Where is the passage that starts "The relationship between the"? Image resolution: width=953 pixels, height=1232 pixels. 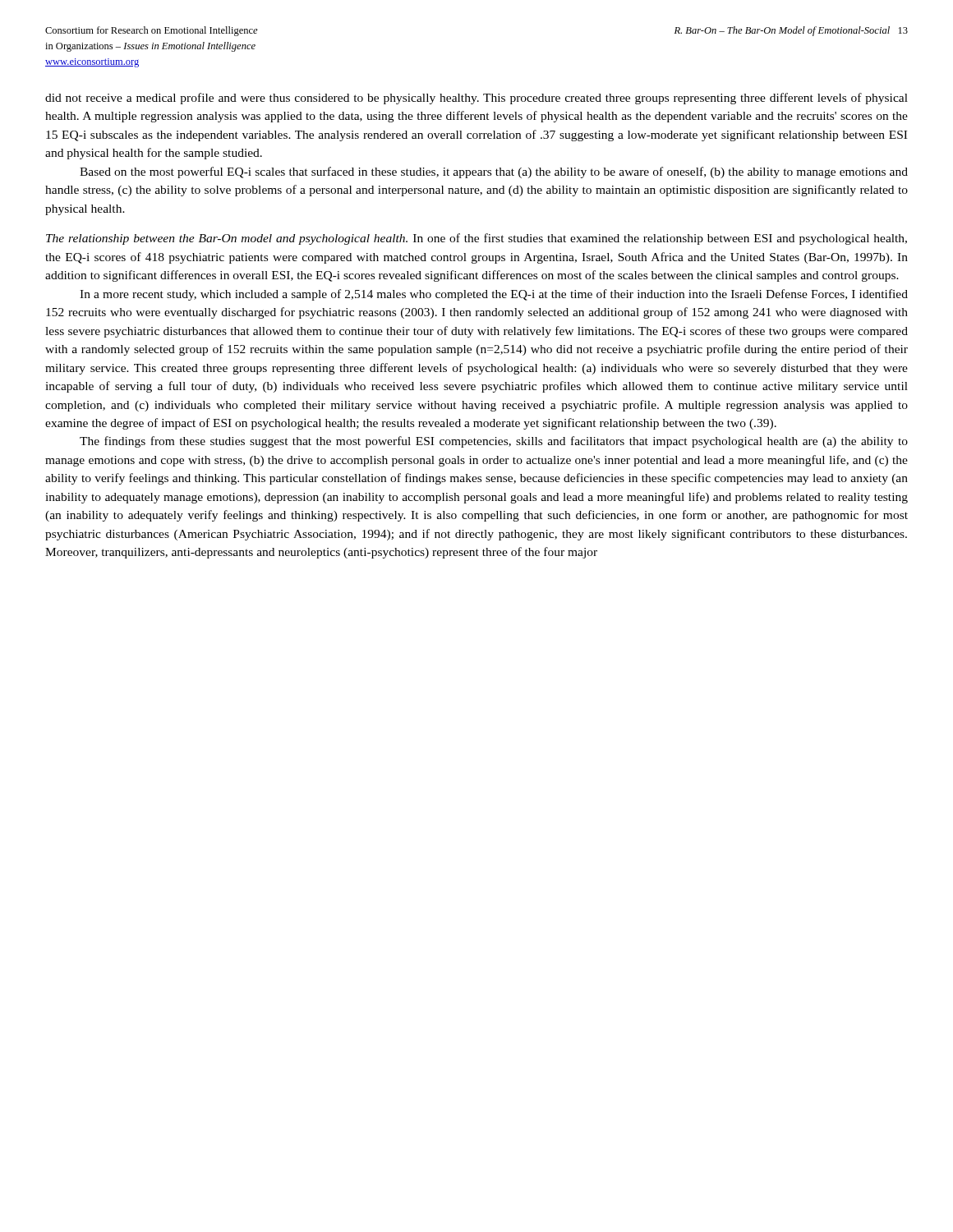pos(476,257)
